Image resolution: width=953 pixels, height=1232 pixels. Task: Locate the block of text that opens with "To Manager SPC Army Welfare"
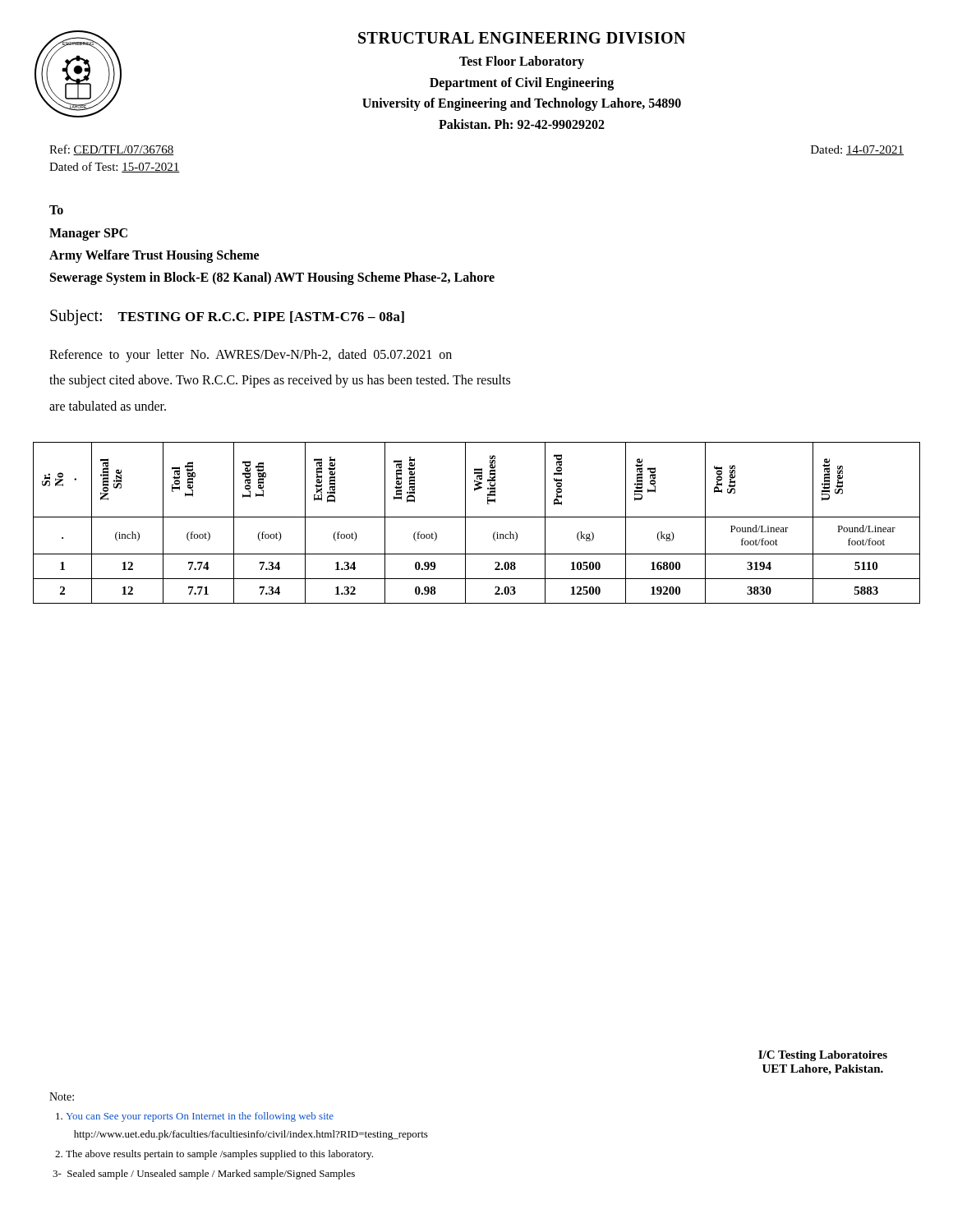coord(56,210)
